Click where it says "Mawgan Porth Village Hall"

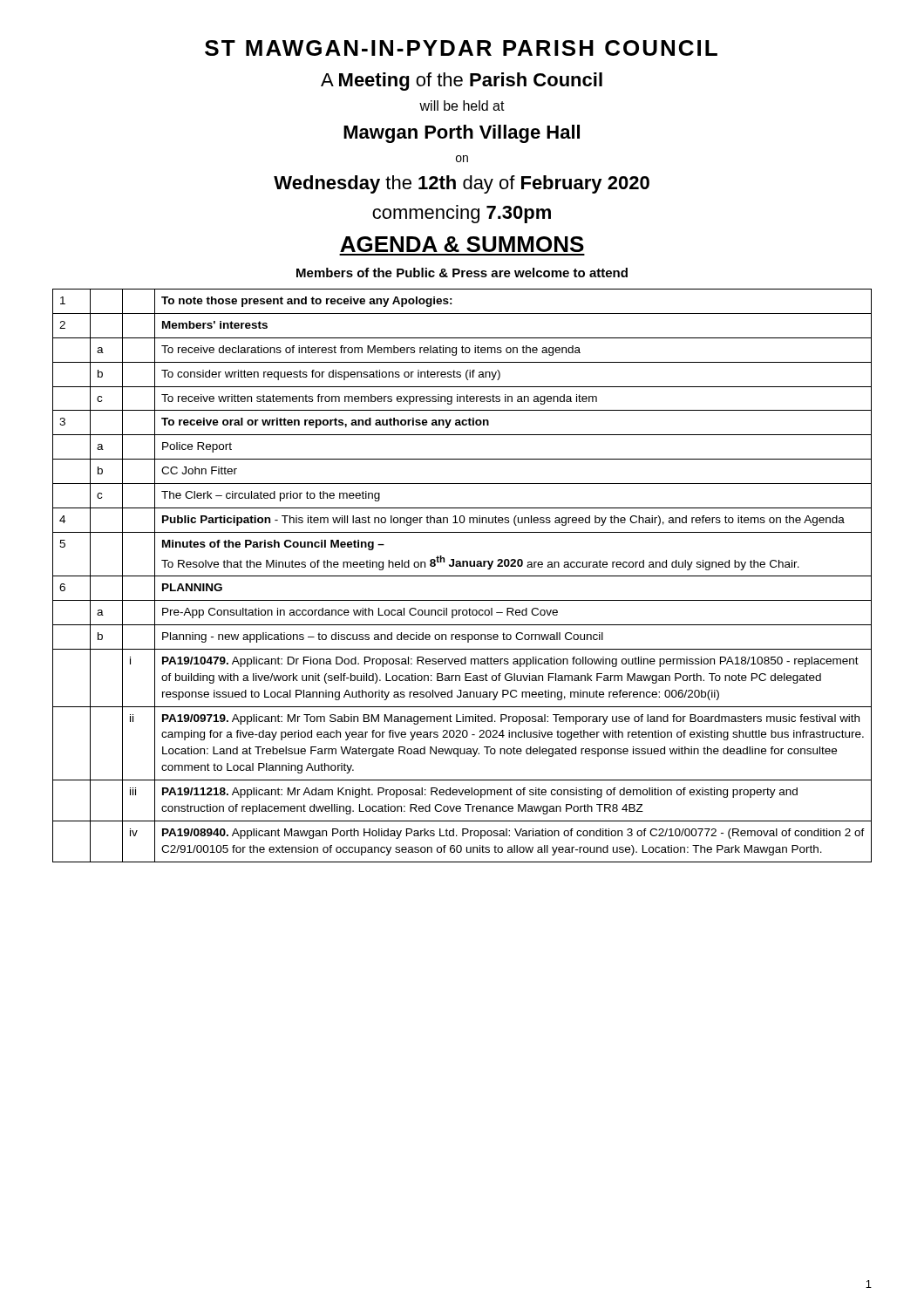tap(462, 133)
